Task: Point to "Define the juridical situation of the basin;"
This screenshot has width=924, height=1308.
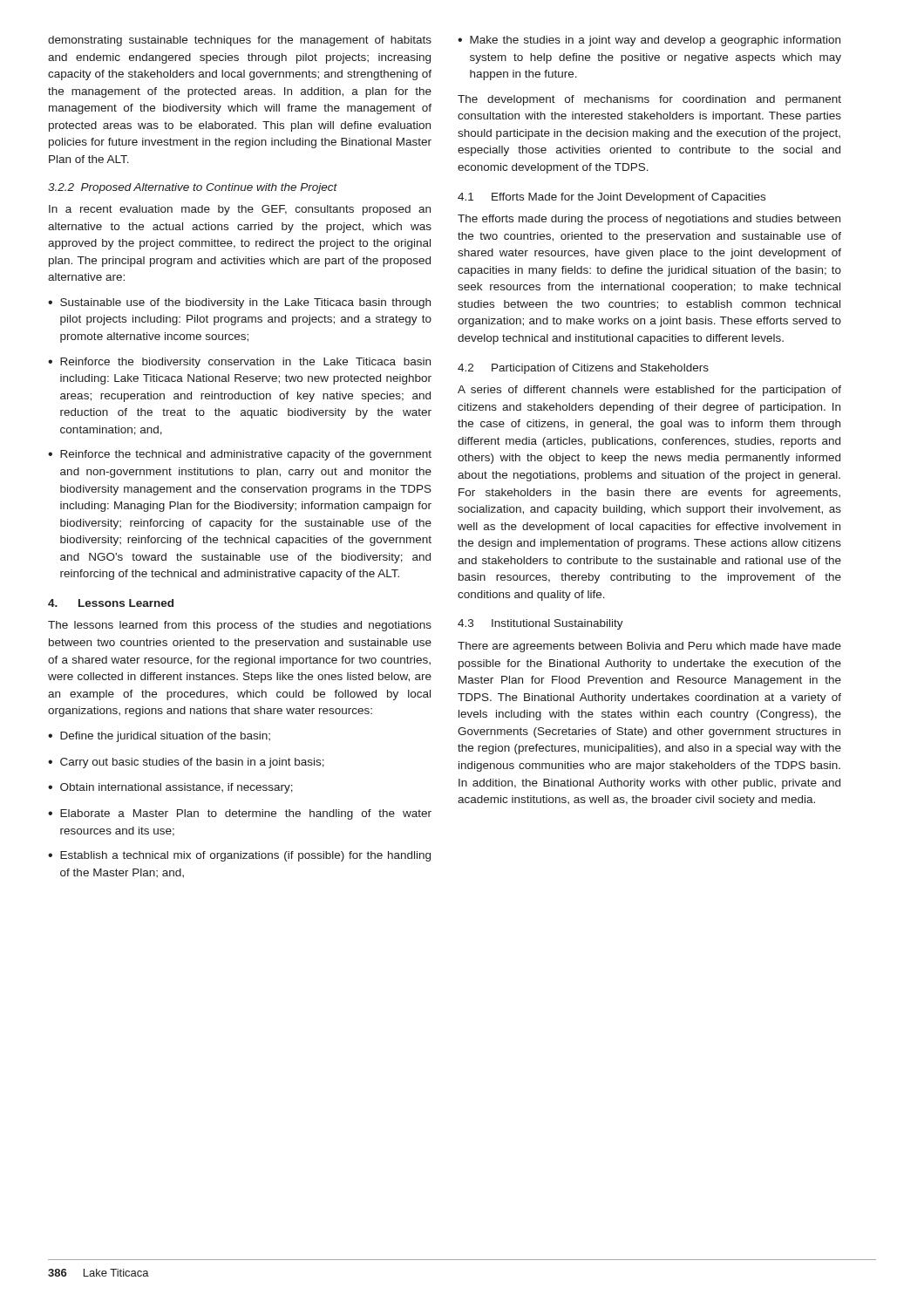Action: coord(240,736)
